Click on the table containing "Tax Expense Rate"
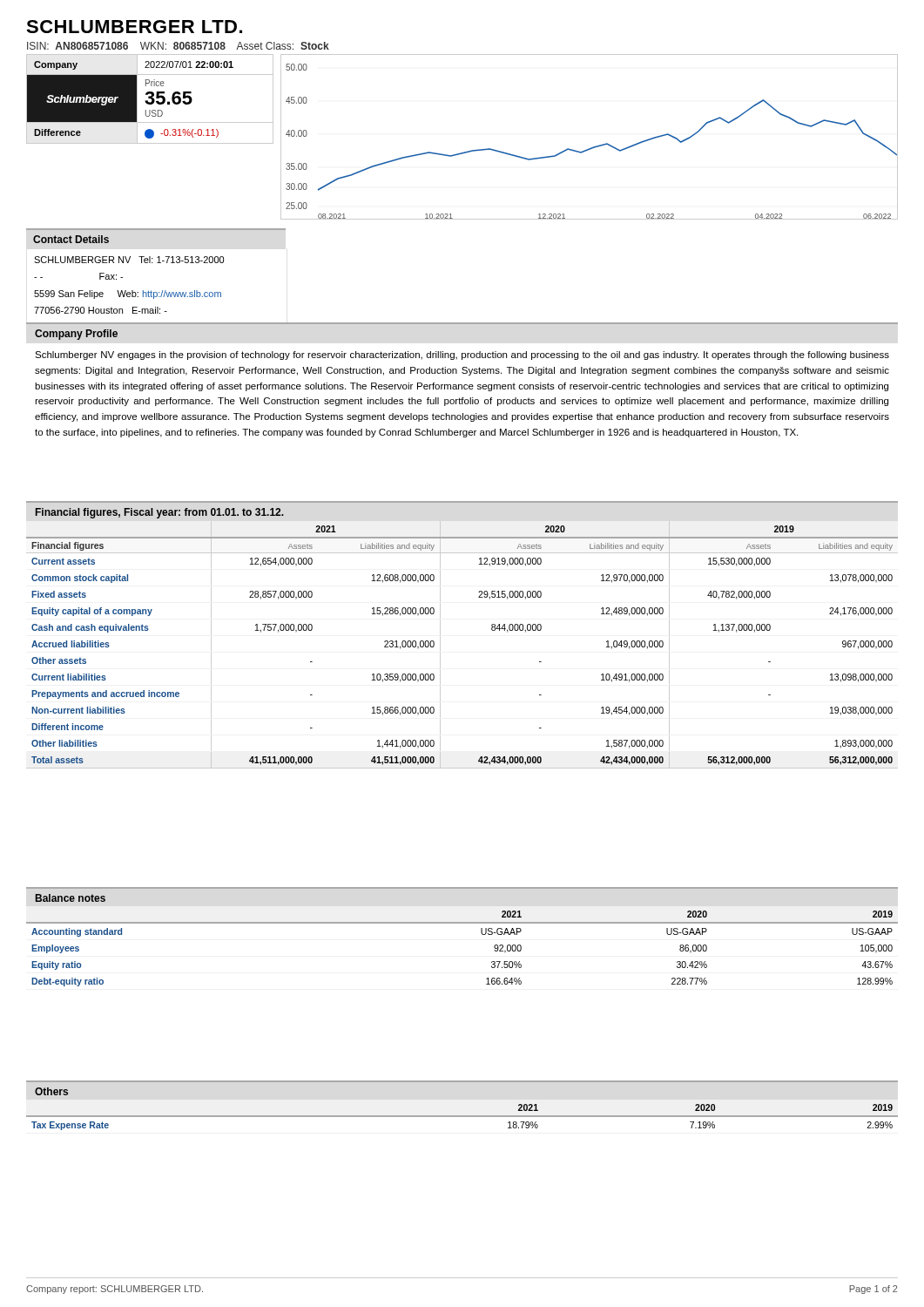The image size is (924, 1307). 462,1117
